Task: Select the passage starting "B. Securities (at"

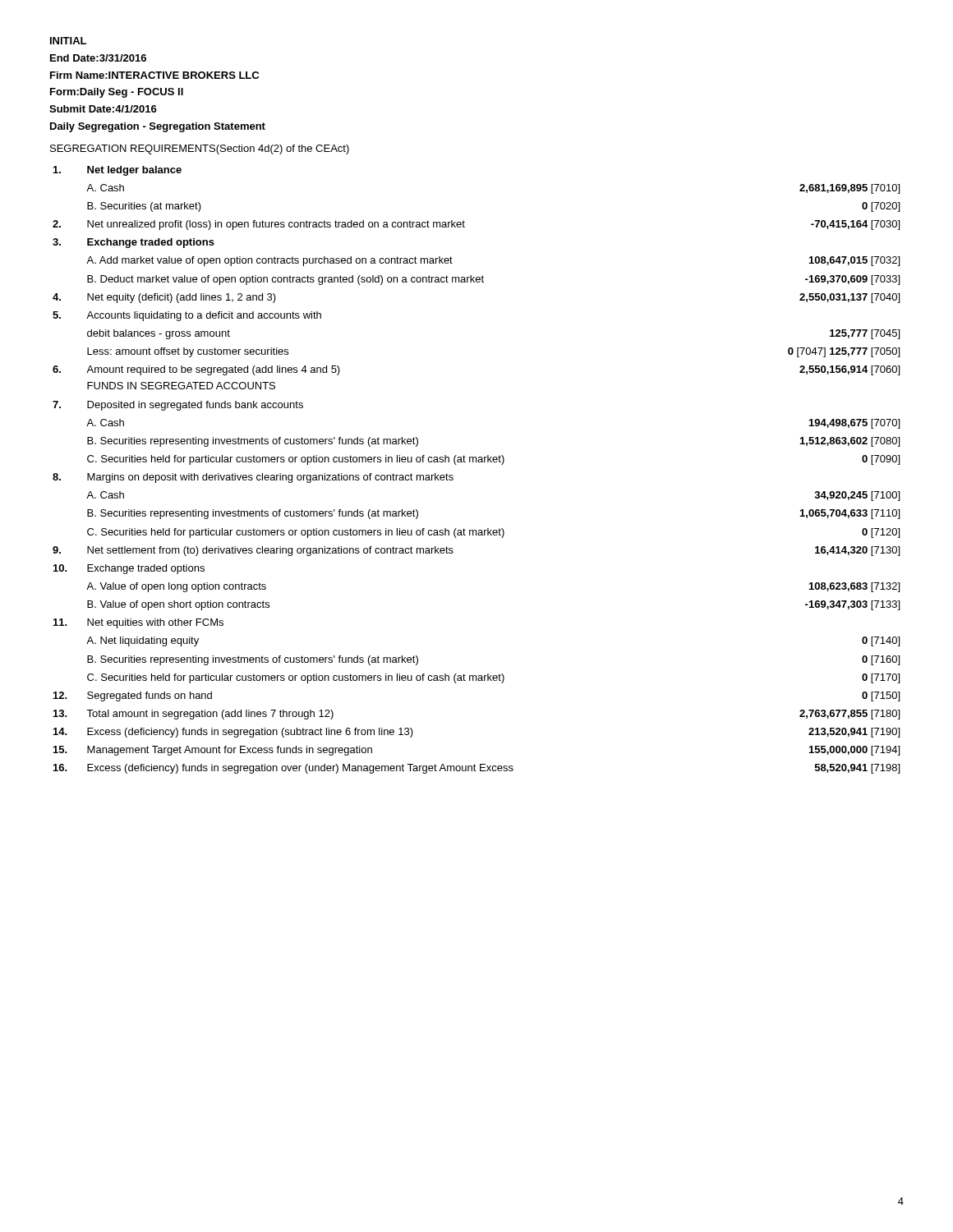Action: (141, 207)
